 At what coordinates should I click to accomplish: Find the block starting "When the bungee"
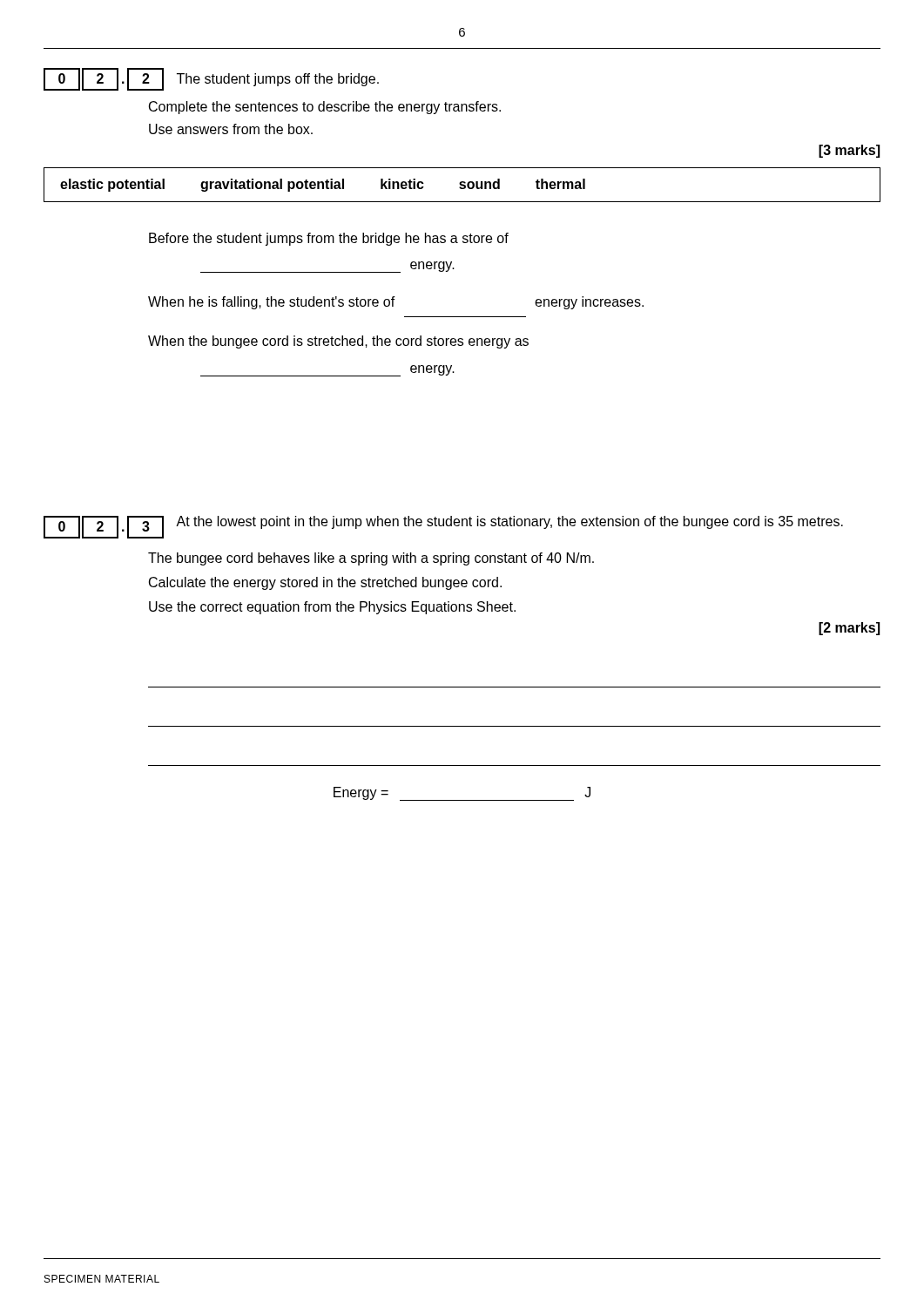pyautogui.click(x=339, y=341)
